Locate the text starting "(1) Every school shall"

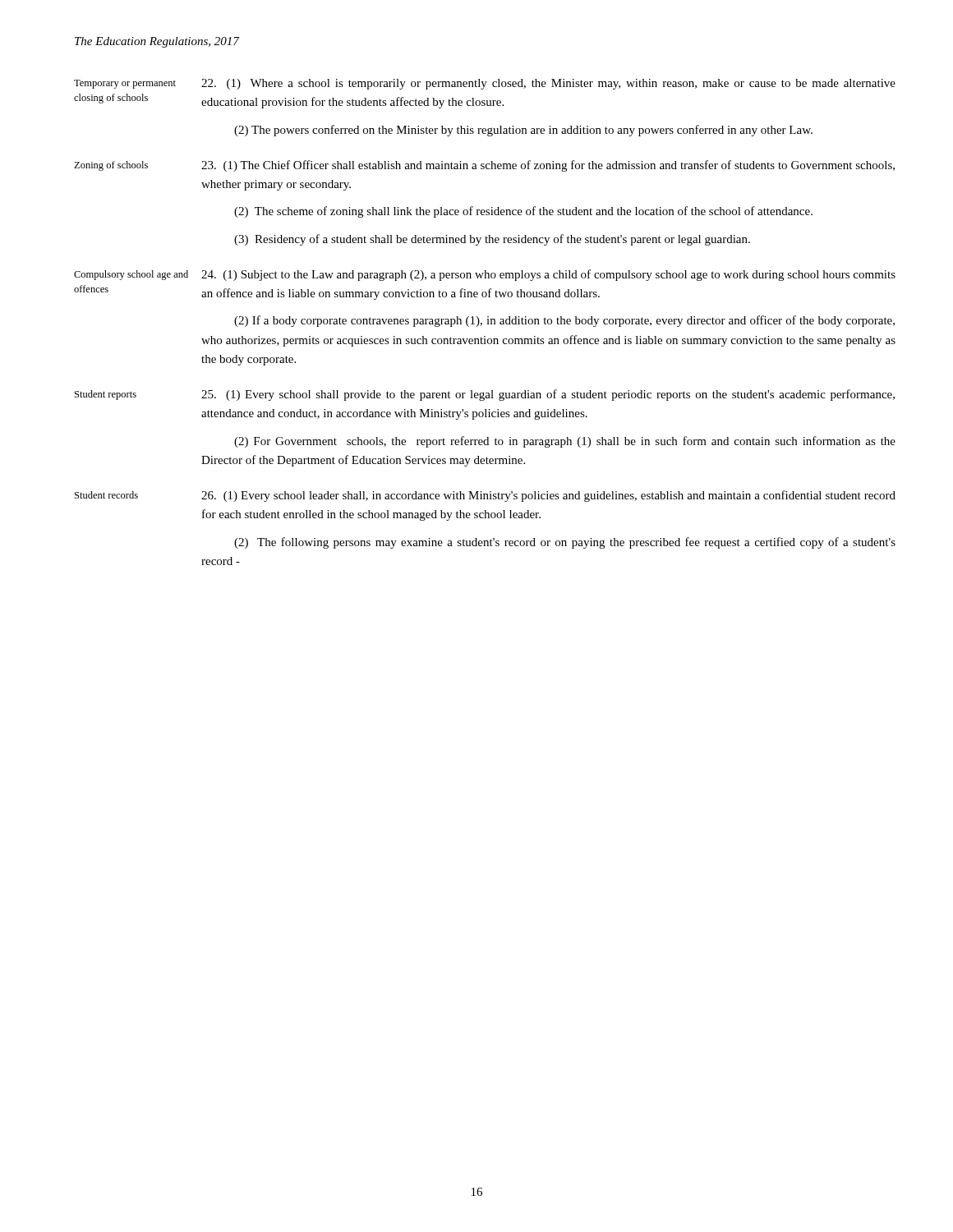point(548,428)
